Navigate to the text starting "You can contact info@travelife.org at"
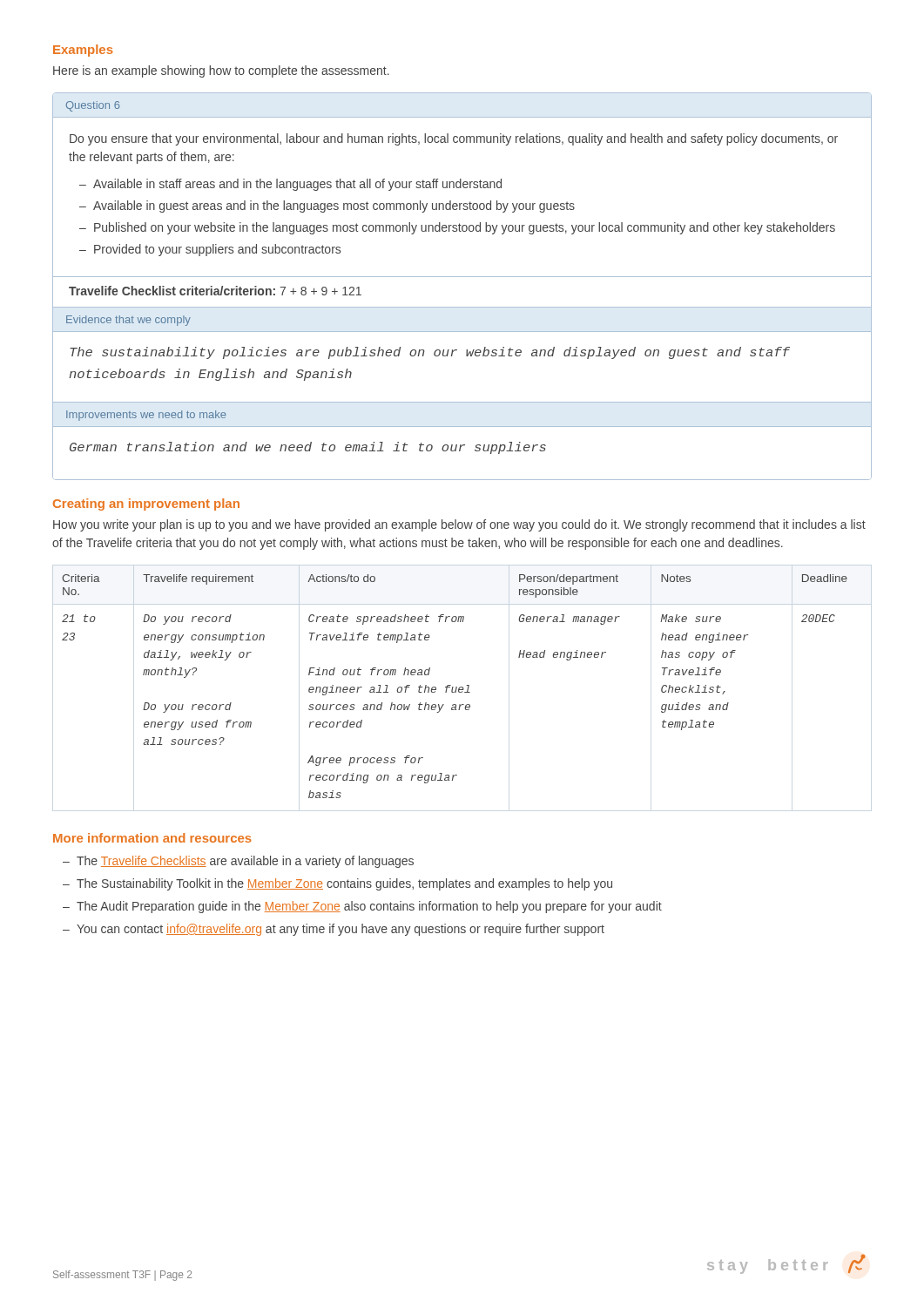The width and height of the screenshot is (924, 1307). [x=340, y=929]
